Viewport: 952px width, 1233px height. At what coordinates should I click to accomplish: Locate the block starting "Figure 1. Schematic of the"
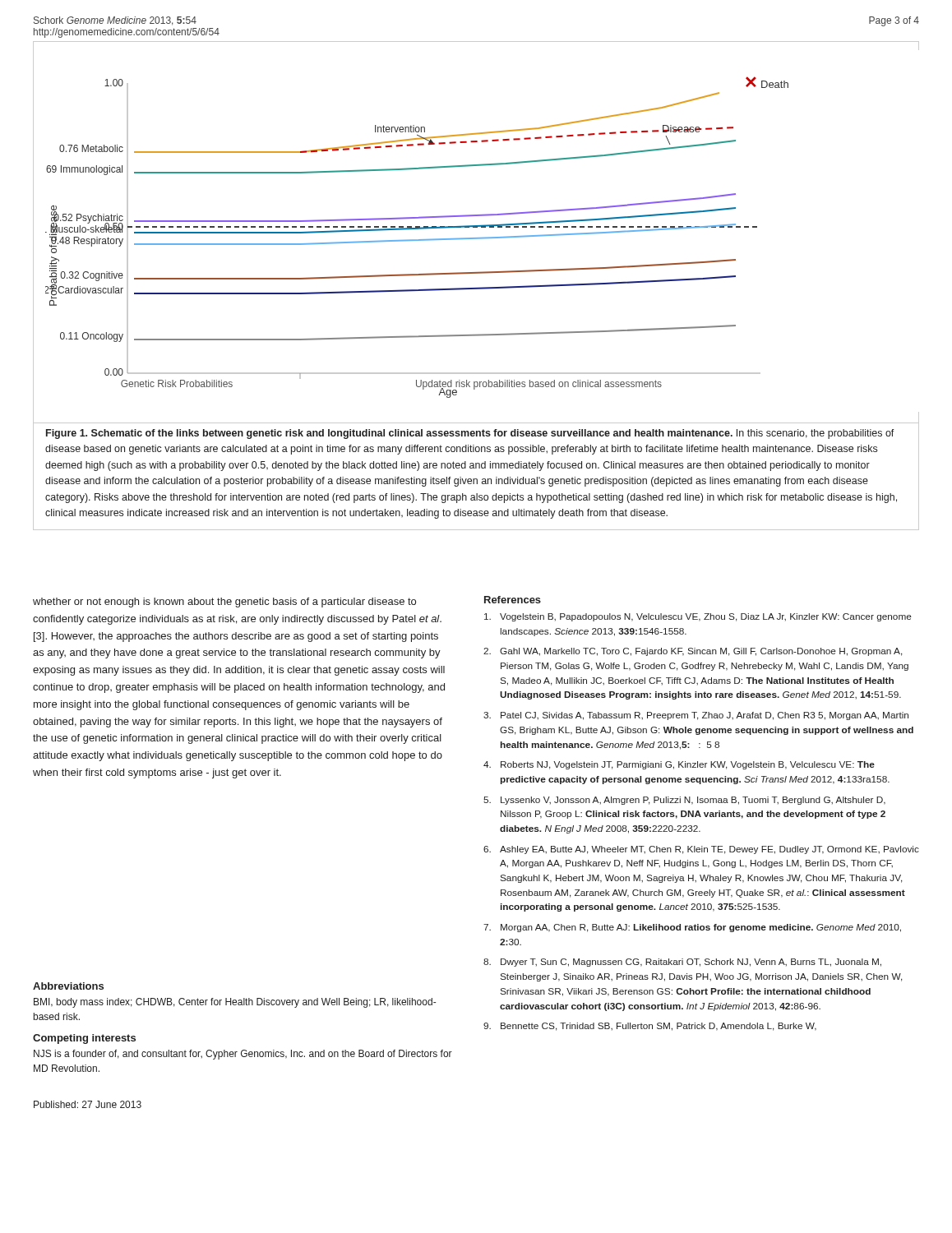coord(472,473)
